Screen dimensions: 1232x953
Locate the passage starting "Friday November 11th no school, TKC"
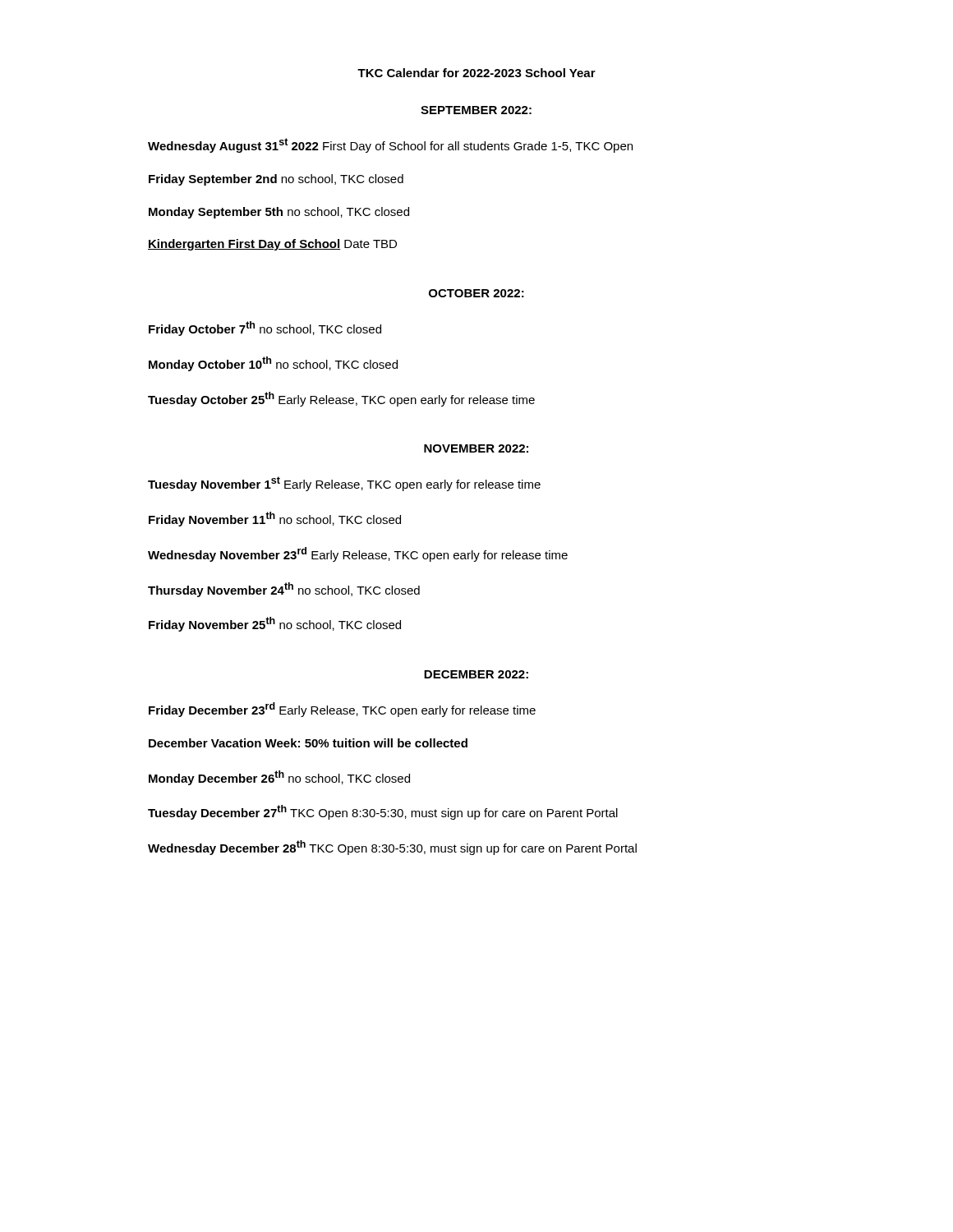pos(275,518)
